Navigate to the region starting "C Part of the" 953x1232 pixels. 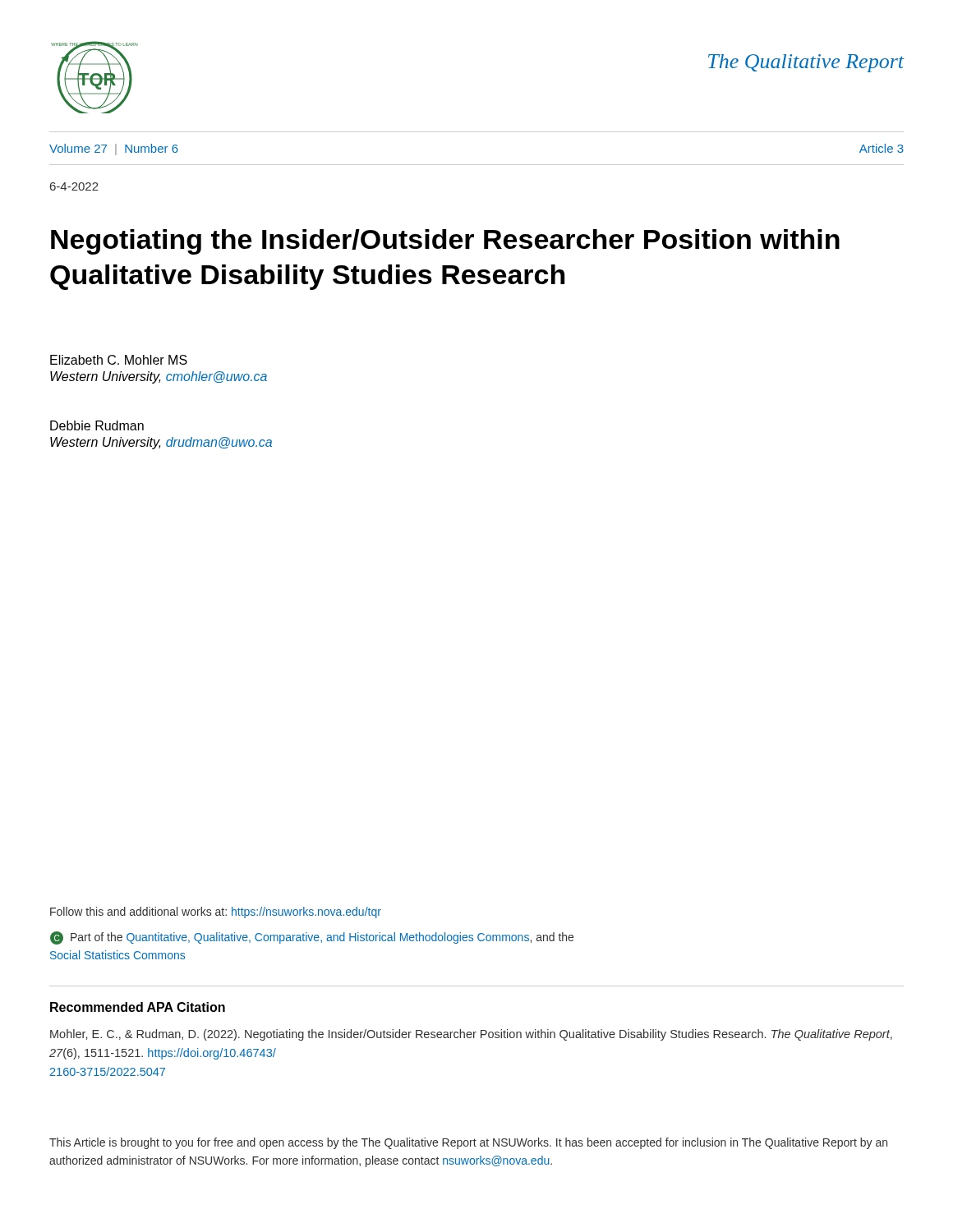point(312,946)
